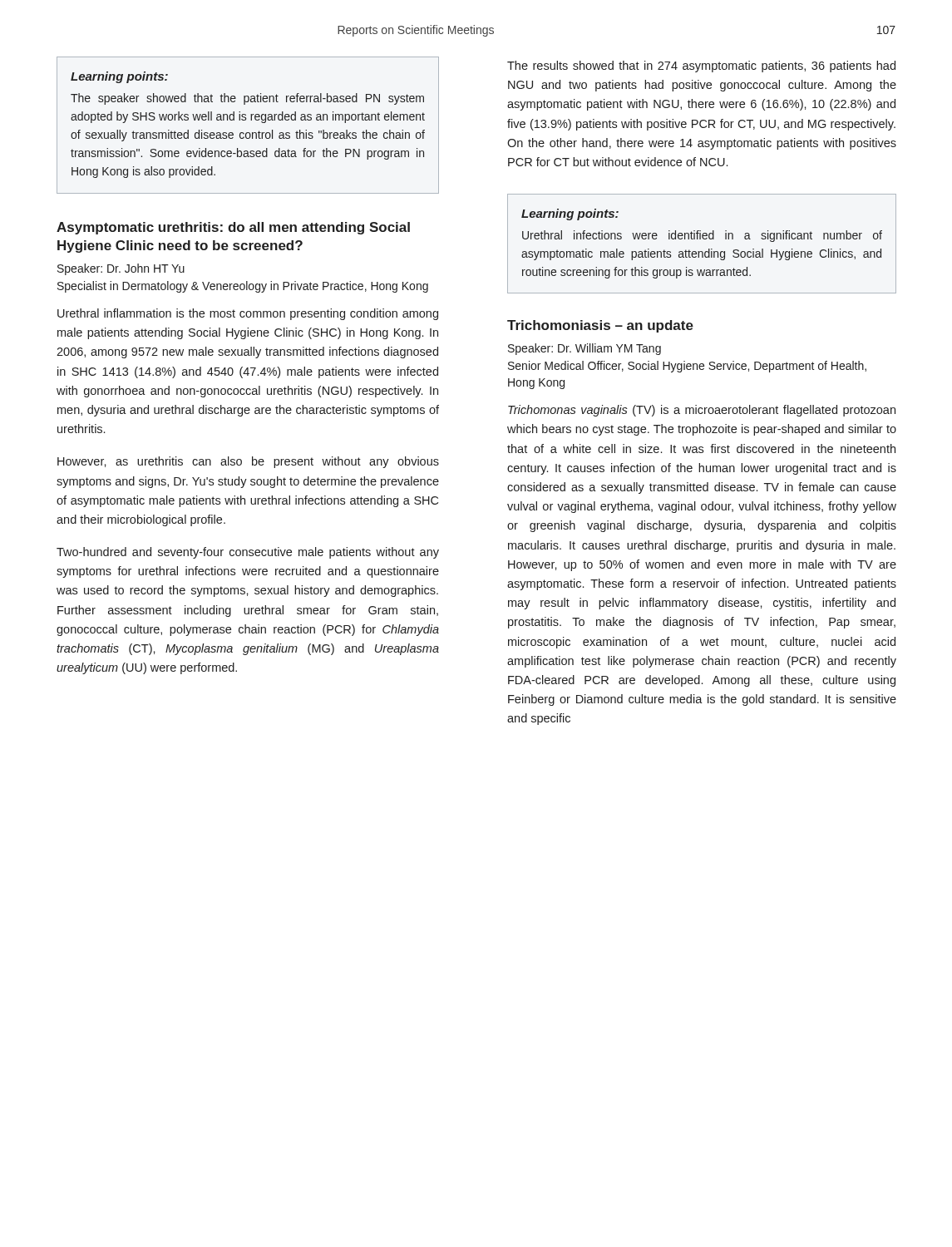The image size is (952, 1247).
Task: Locate the element starting "Learning points: Urethral infections were"
Action: 702,244
